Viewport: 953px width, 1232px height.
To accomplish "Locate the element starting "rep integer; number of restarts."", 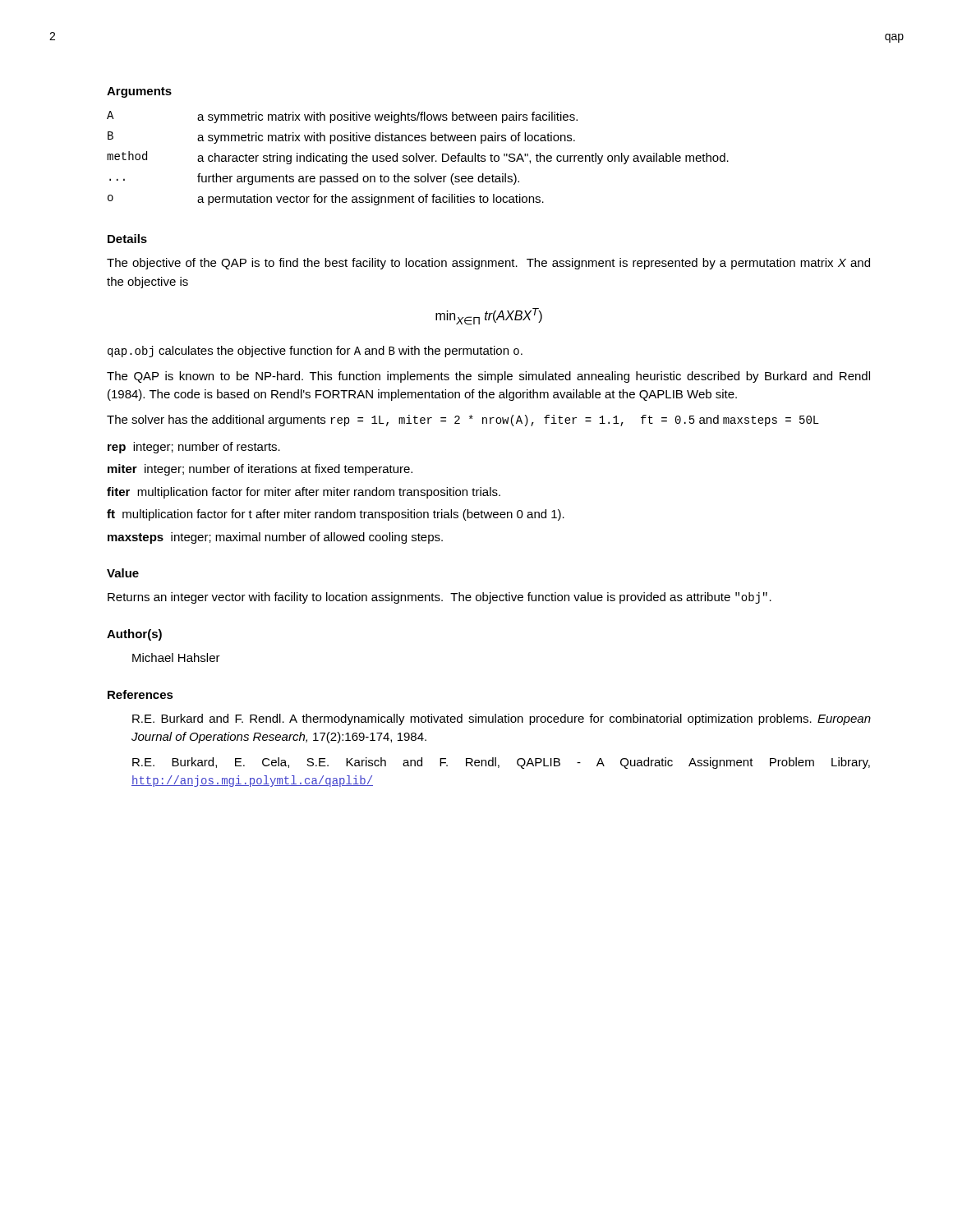I will pos(194,446).
